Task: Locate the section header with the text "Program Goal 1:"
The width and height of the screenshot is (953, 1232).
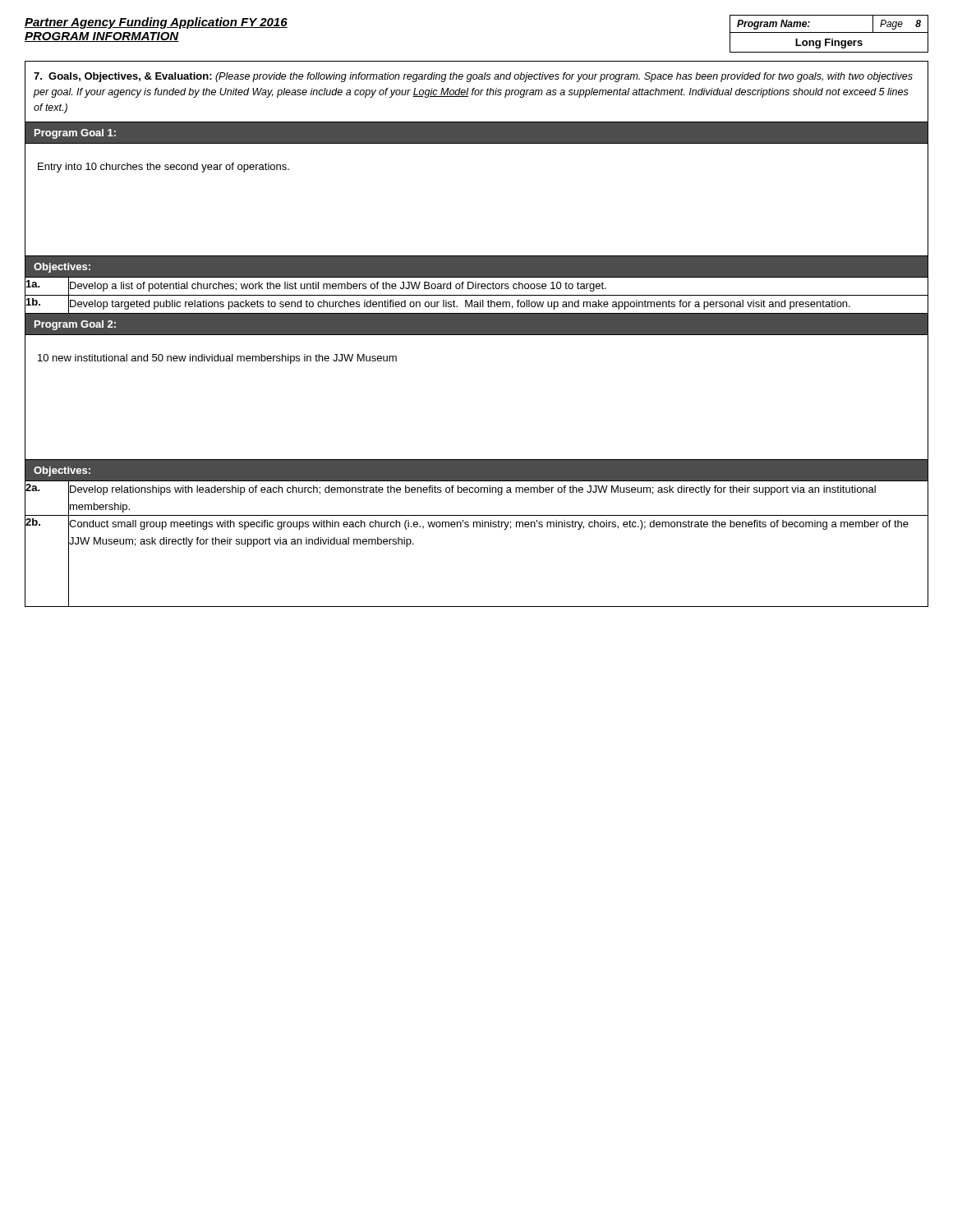Action: (x=75, y=133)
